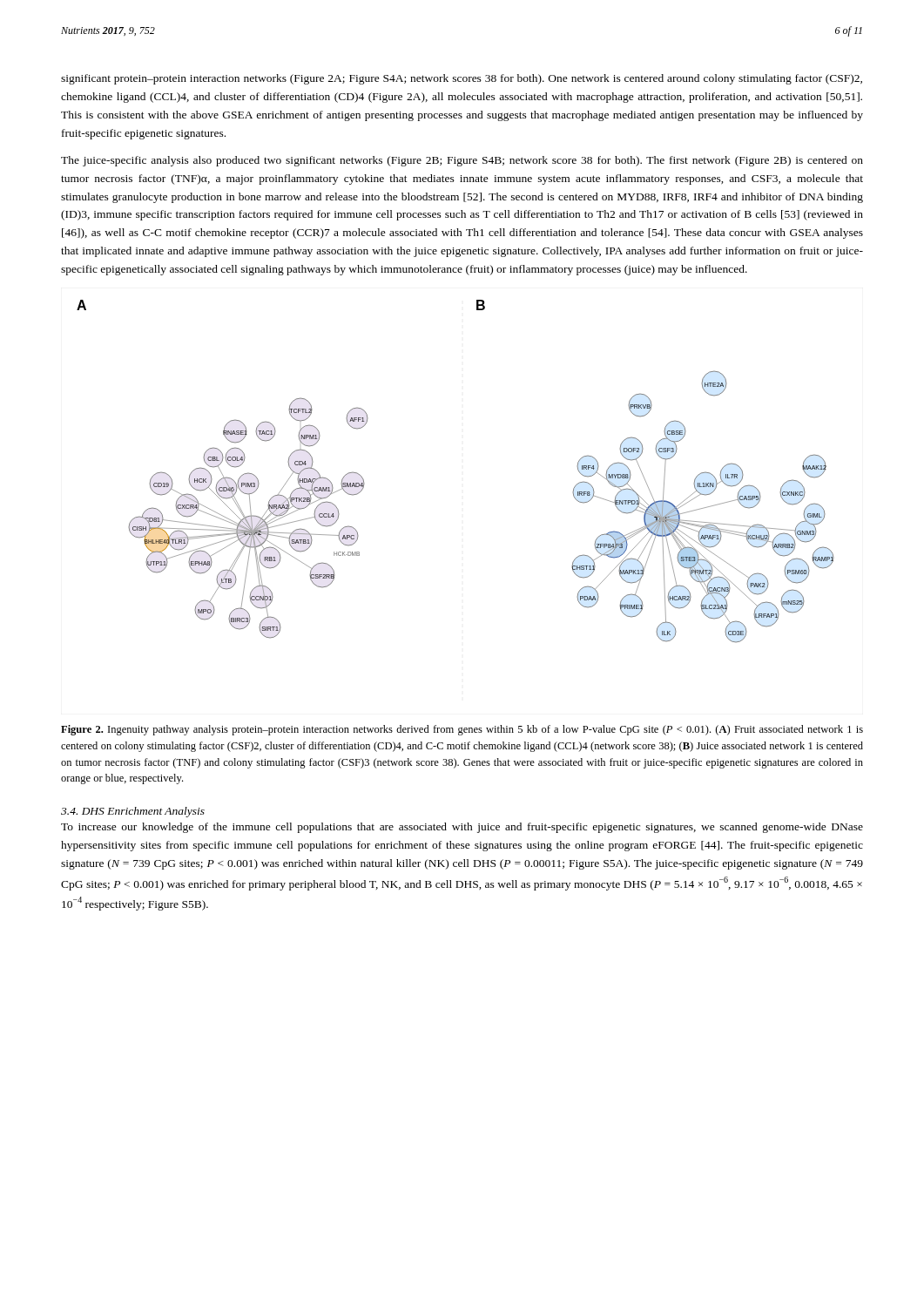Viewport: 924px width, 1307px height.
Task: Navigate to the element starting "Figure 2. Ingenuity pathway"
Action: pos(462,754)
